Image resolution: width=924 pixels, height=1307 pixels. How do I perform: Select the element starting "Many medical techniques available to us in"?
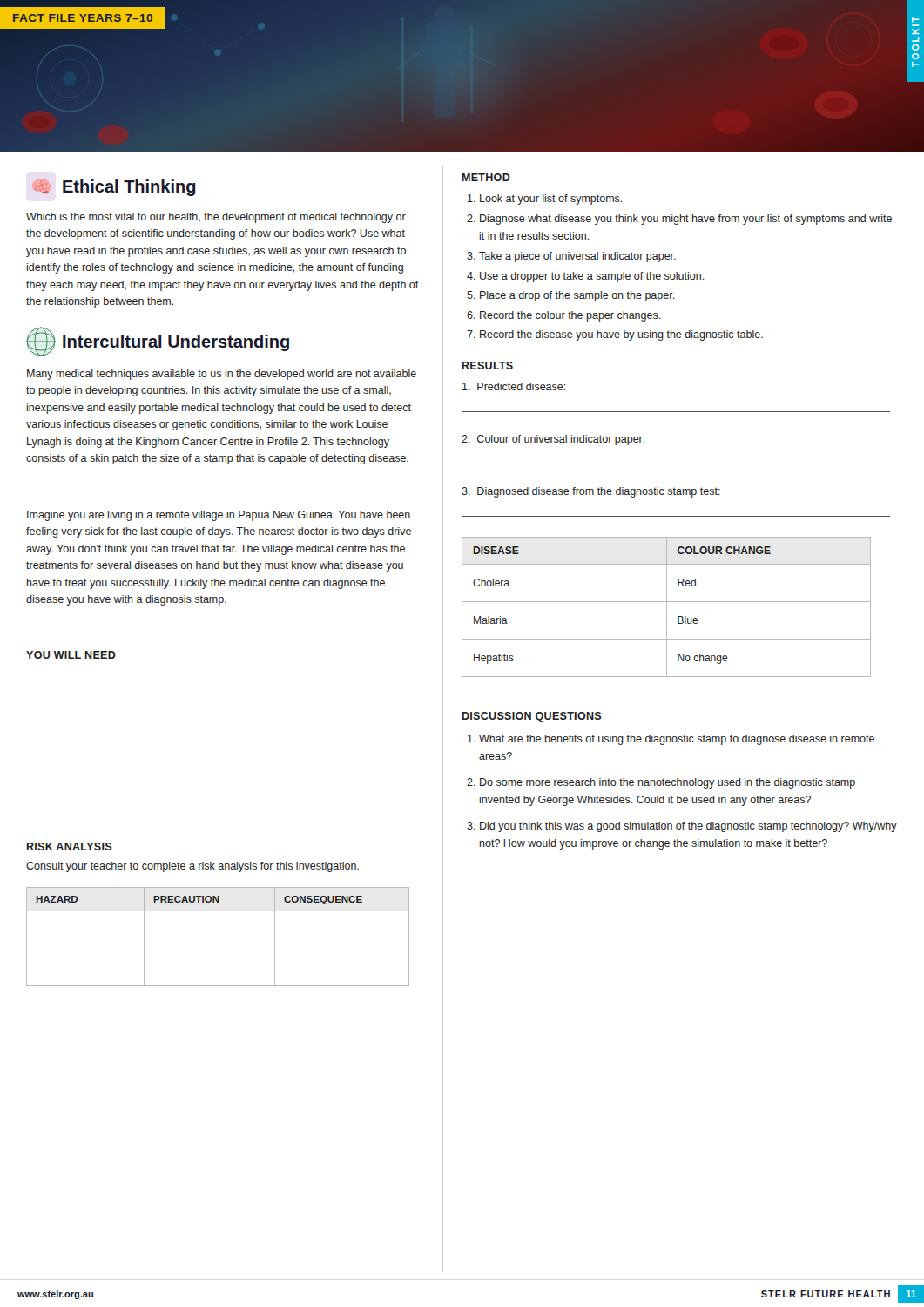221,416
